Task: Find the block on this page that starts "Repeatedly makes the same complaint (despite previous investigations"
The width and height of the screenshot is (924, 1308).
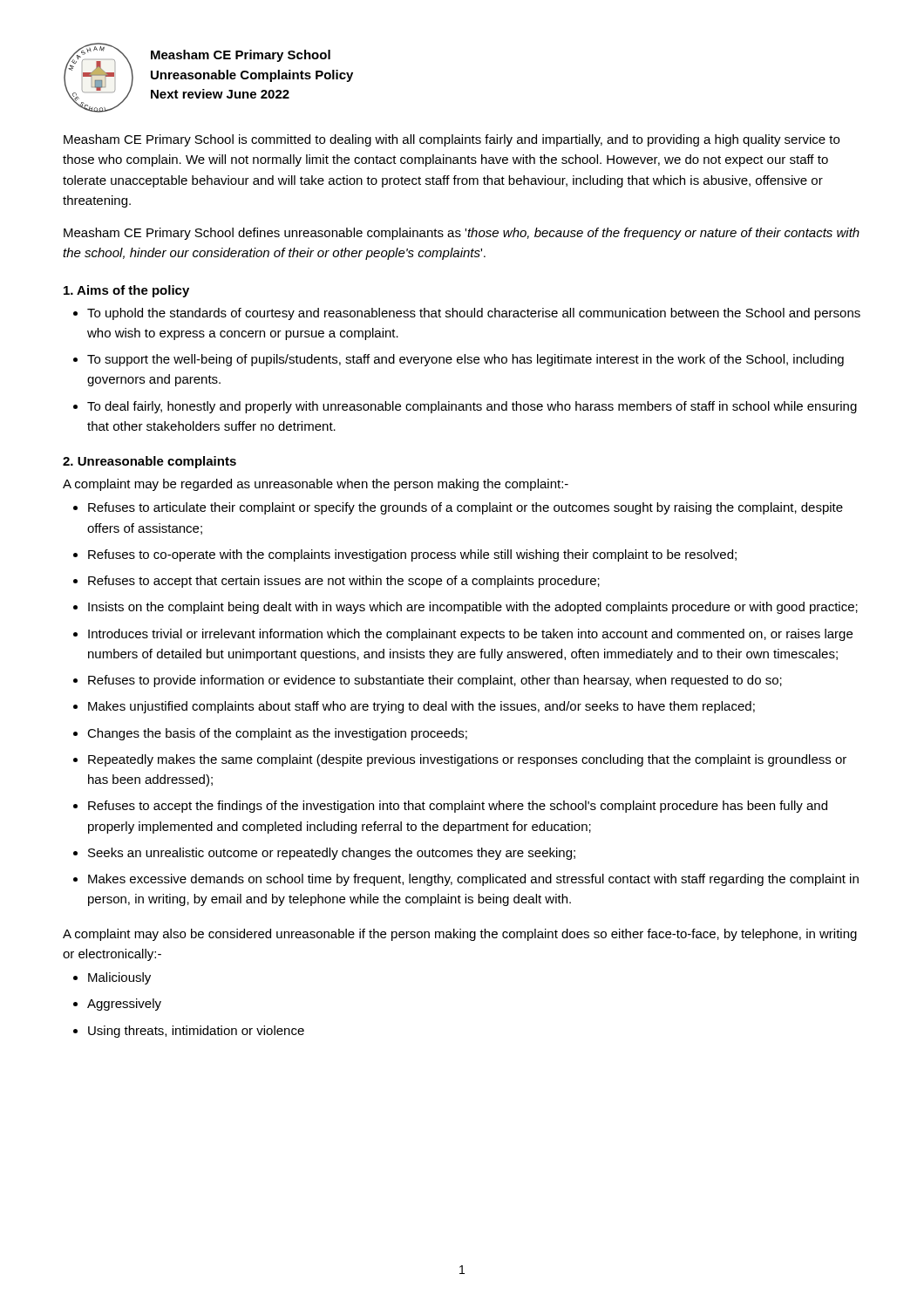Action: [x=467, y=769]
